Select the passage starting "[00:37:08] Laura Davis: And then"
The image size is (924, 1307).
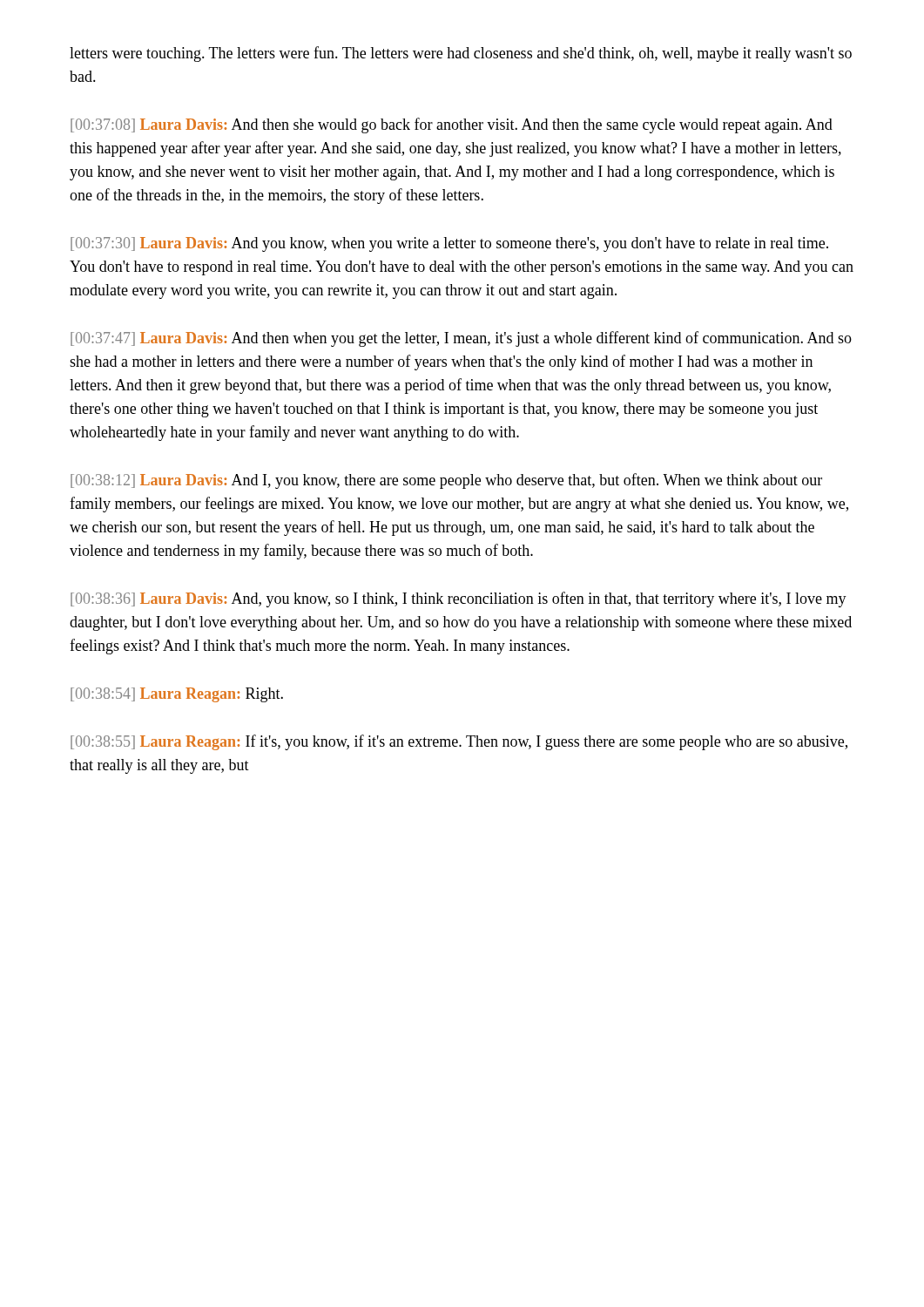click(456, 160)
